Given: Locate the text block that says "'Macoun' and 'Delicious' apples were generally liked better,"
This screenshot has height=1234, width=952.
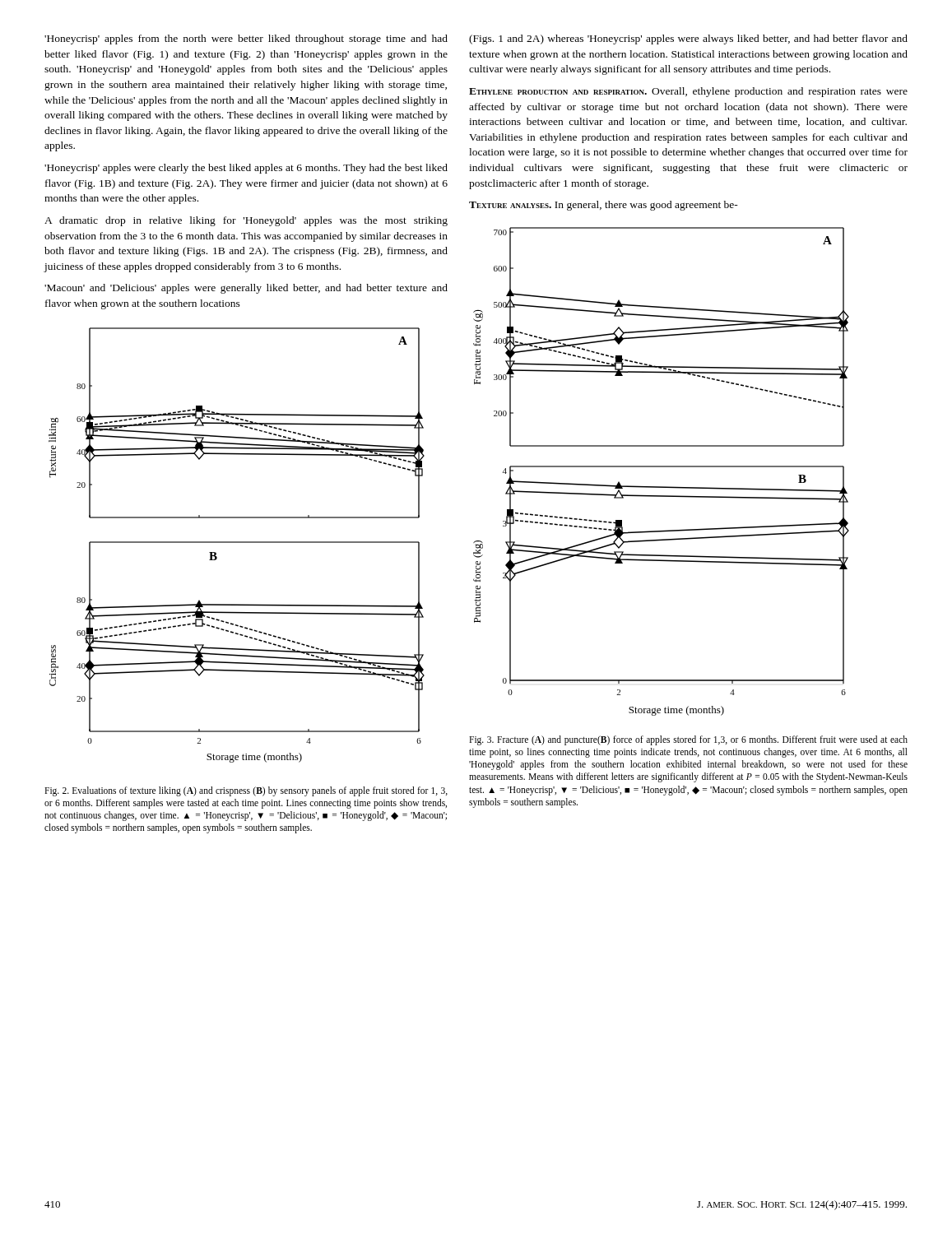Looking at the screenshot, I should coord(246,296).
